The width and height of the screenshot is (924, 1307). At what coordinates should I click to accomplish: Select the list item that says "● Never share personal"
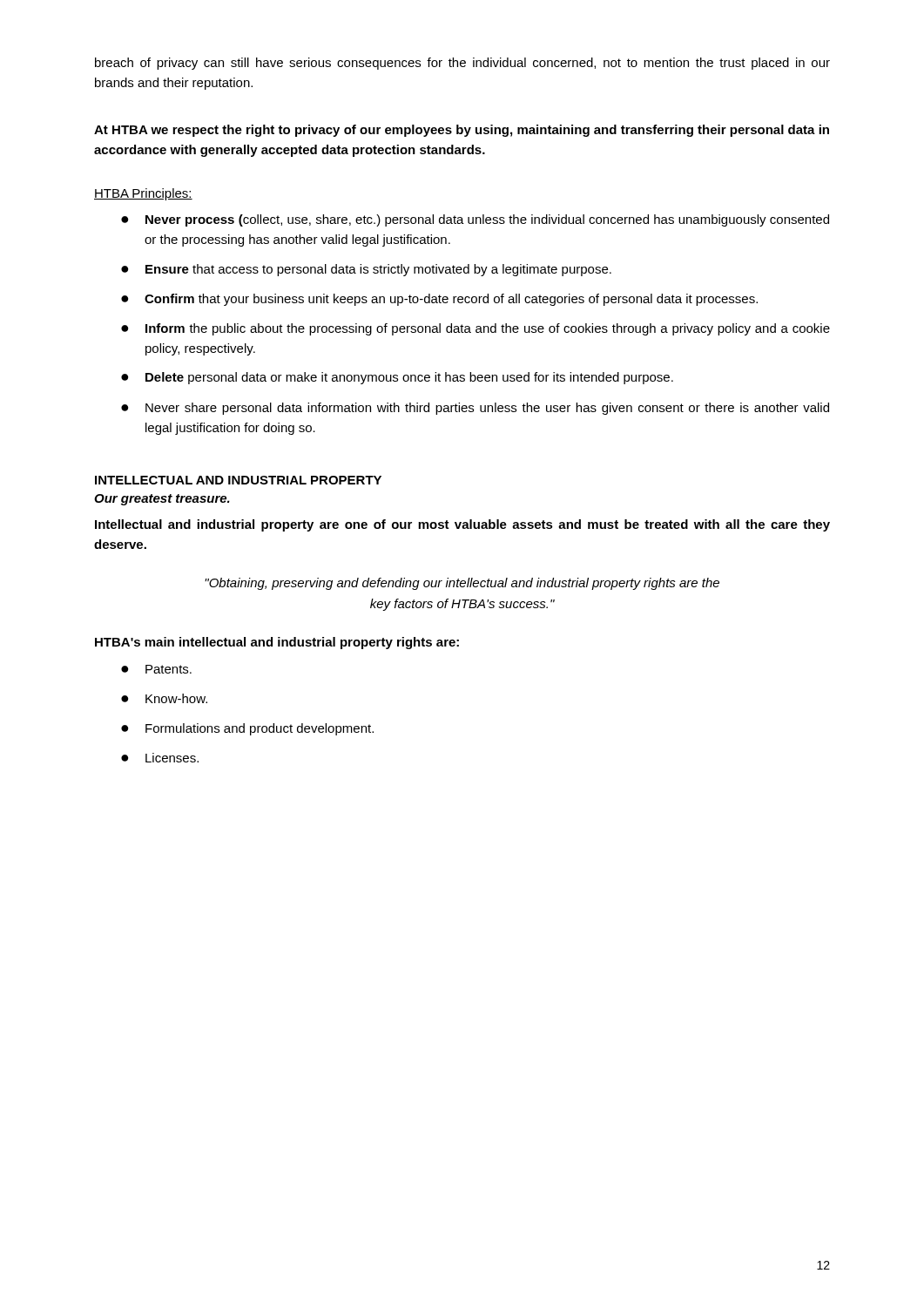[475, 417]
